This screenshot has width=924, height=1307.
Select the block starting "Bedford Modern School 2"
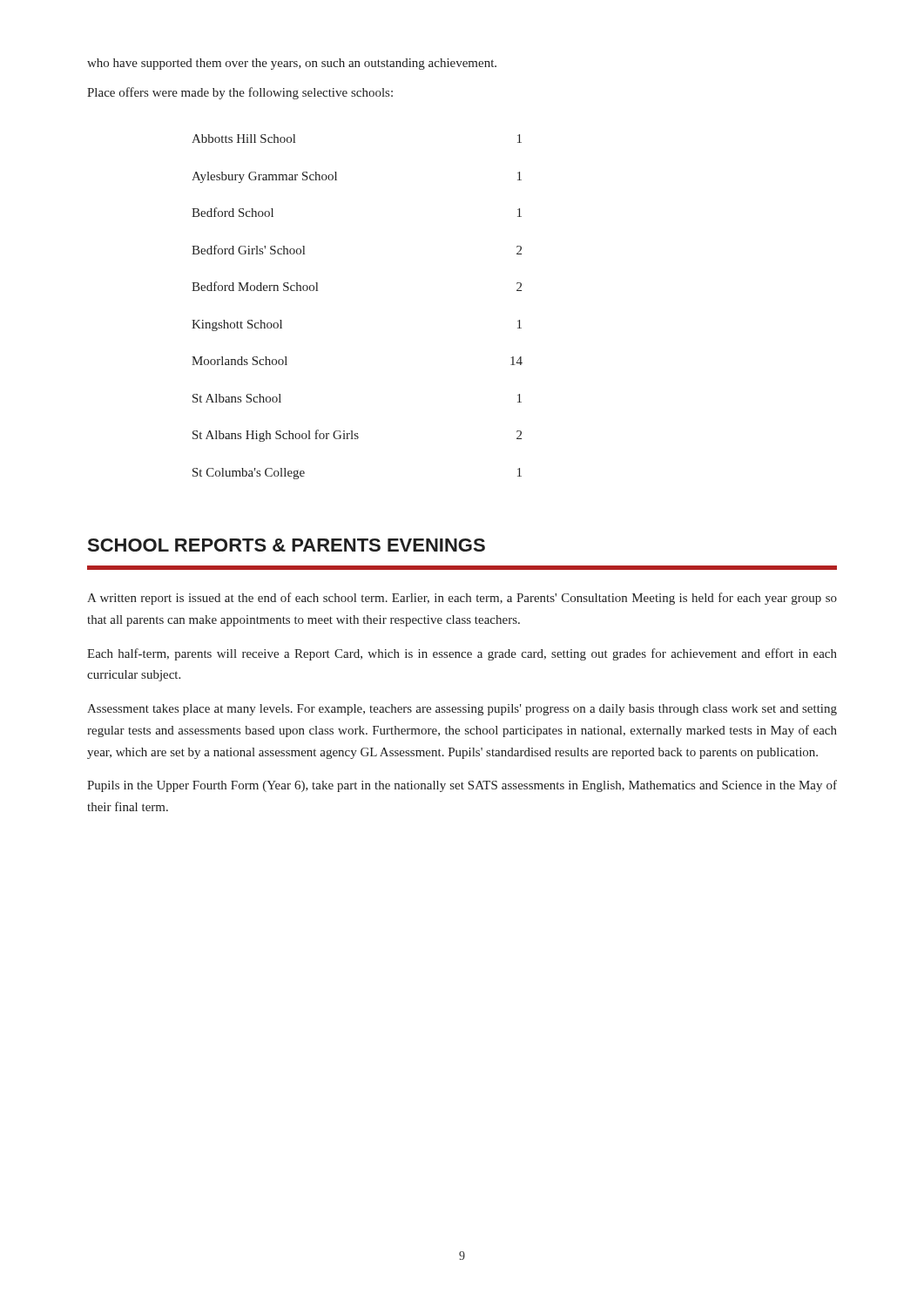(x=252, y=285)
